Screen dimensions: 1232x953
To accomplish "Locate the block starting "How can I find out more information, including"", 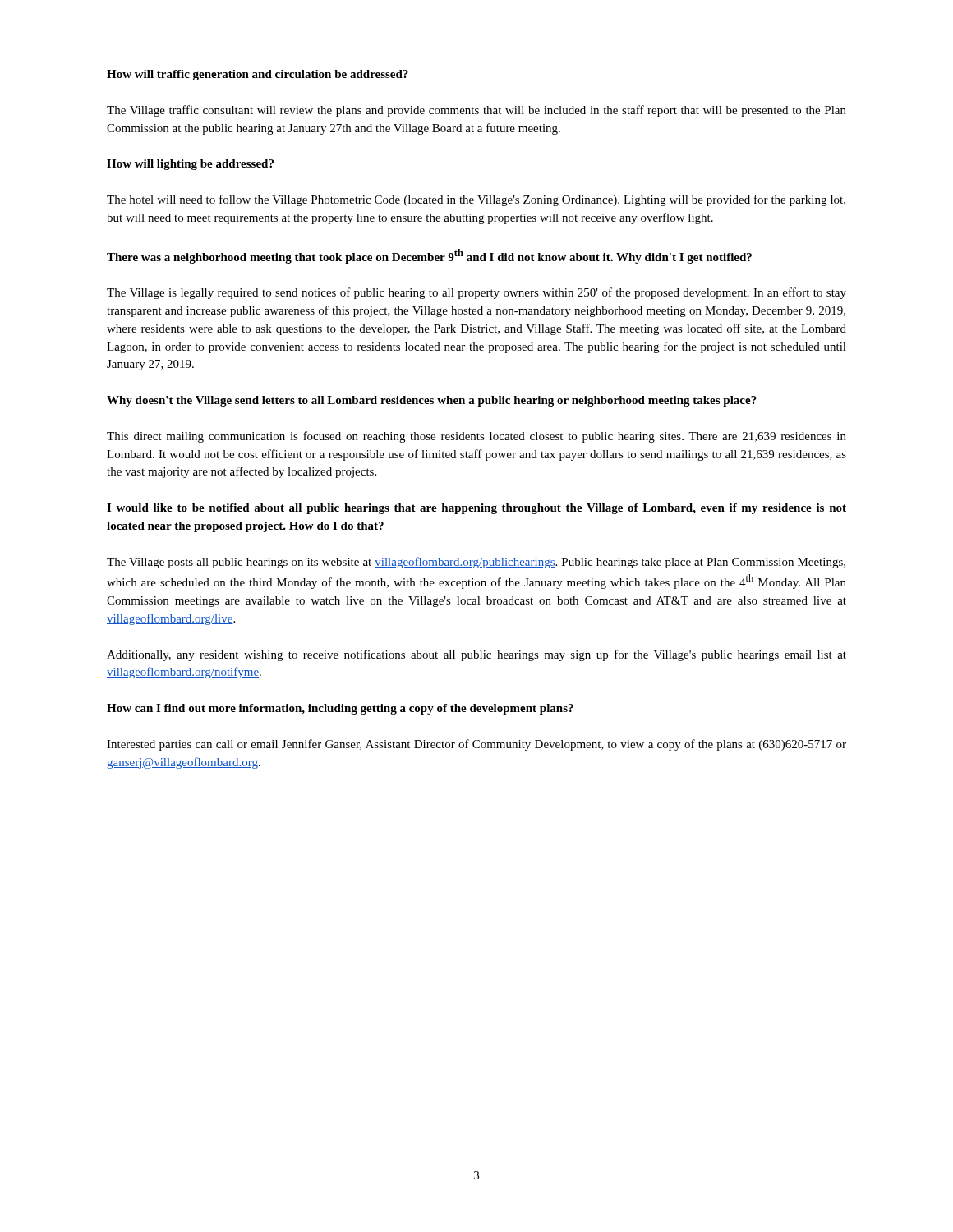I will (x=476, y=709).
